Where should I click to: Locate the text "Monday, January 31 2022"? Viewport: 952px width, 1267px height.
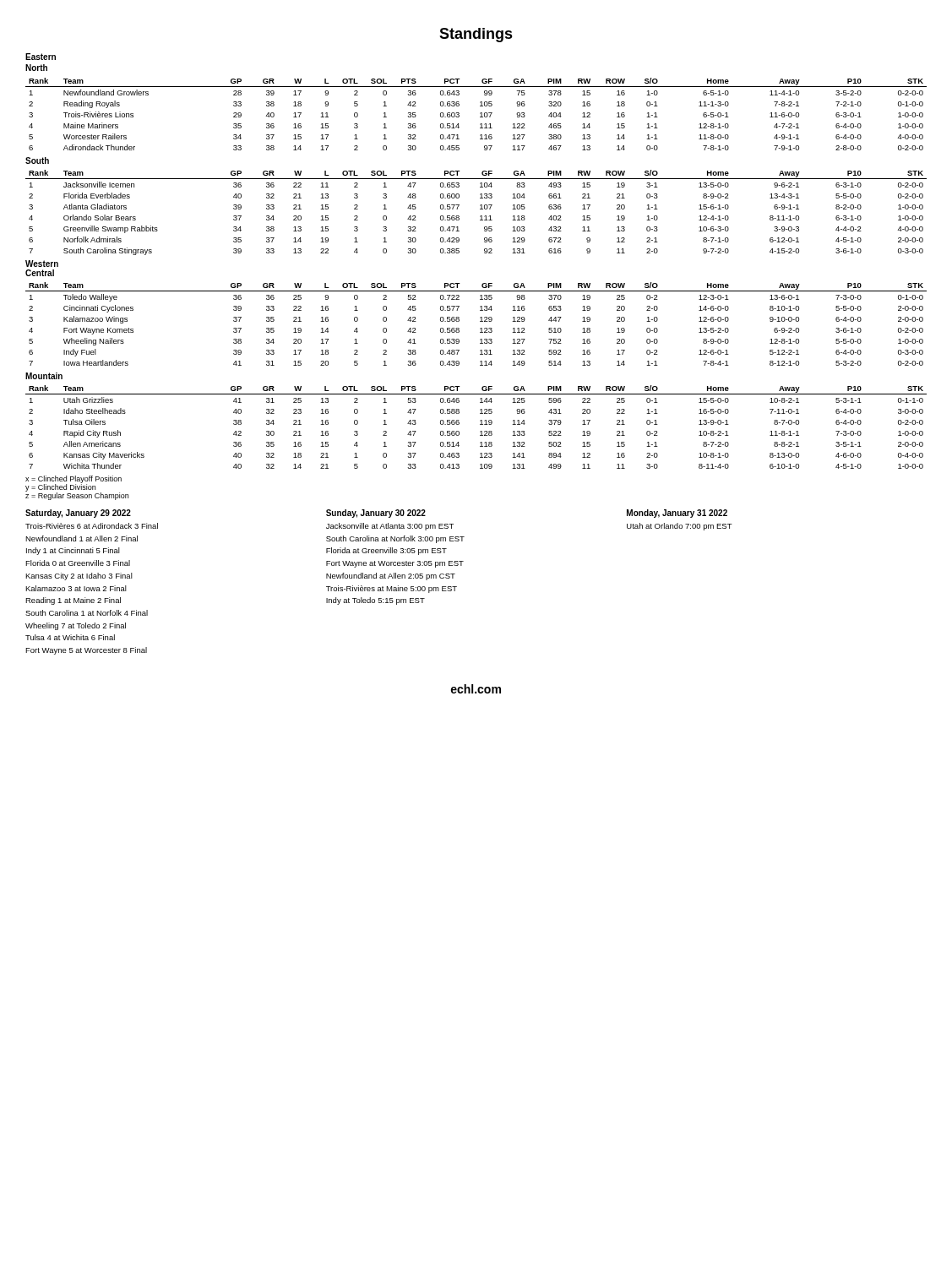677,513
